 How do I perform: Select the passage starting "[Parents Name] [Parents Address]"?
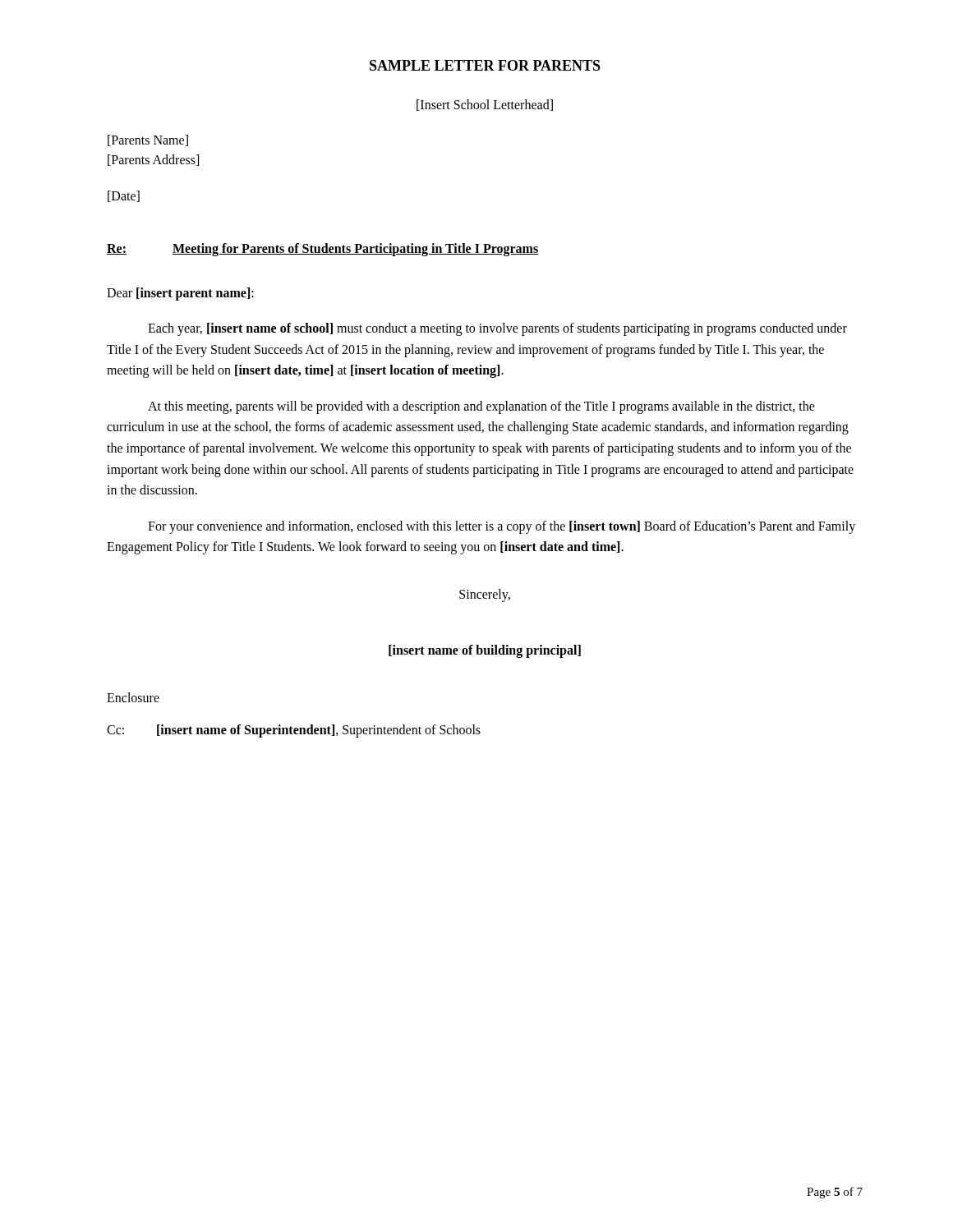153,150
